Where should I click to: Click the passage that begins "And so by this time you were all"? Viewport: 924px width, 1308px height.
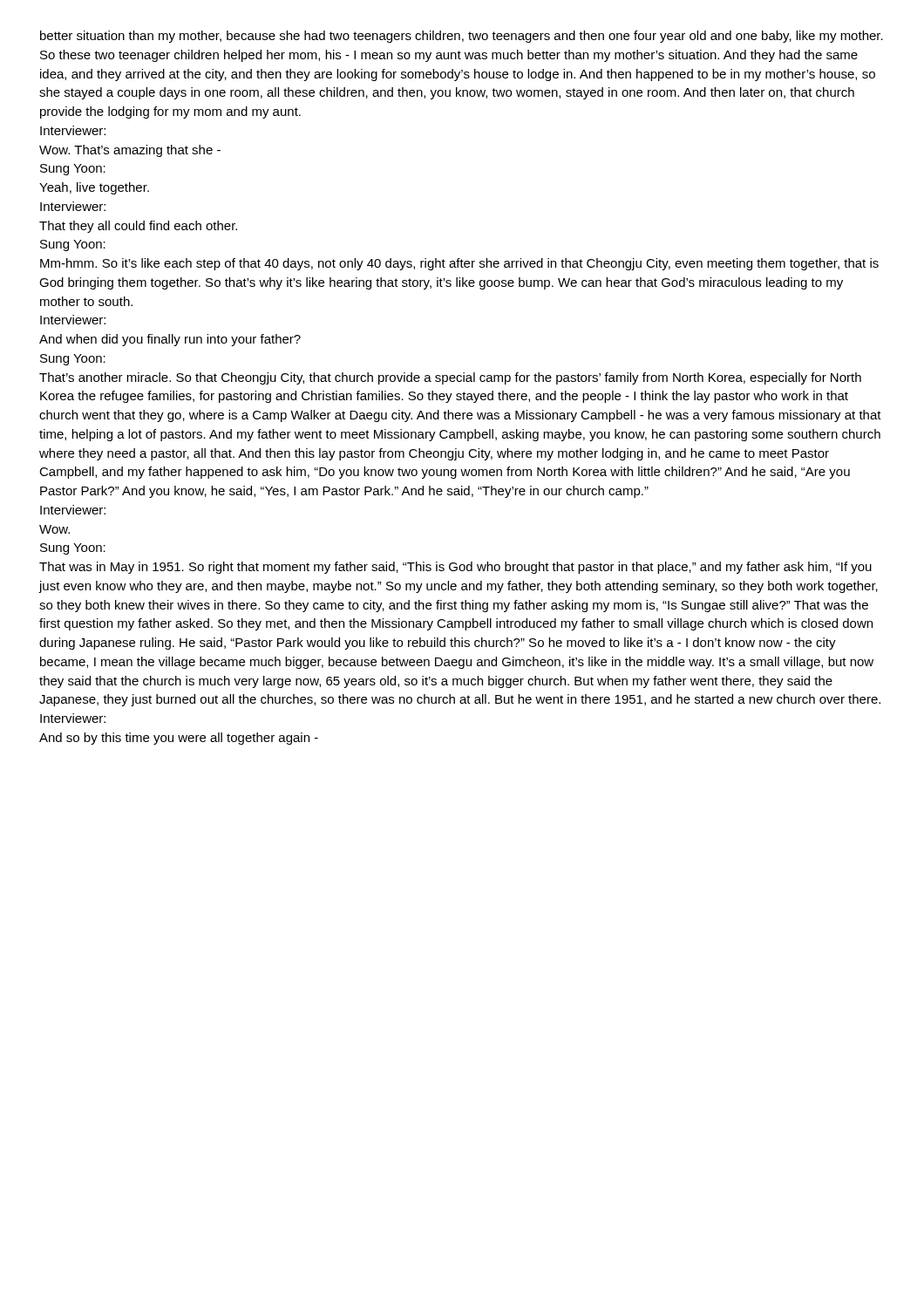[x=179, y=737]
